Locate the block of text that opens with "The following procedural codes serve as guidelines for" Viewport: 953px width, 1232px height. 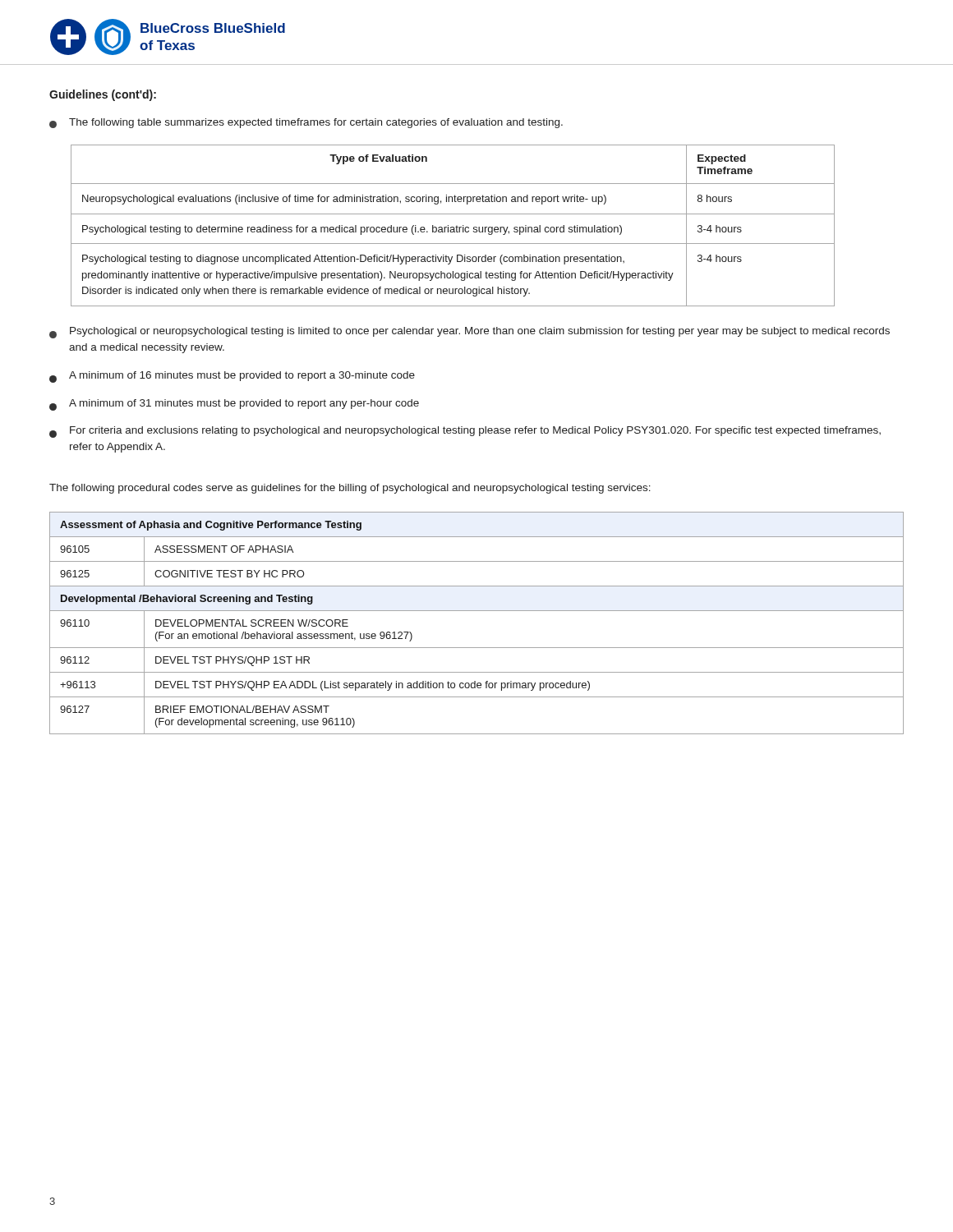pos(350,488)
